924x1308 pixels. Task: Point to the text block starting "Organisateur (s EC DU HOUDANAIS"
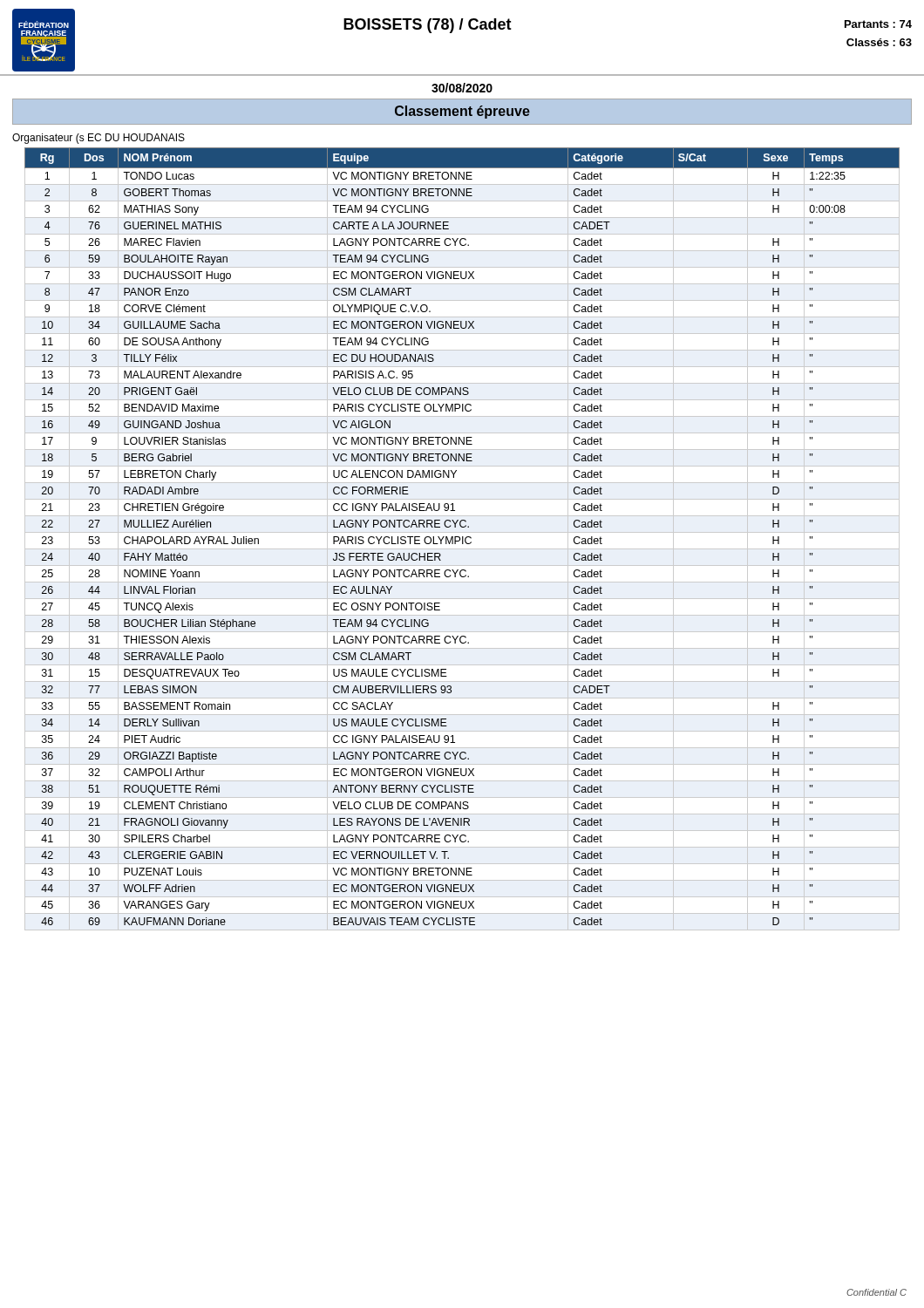click(98, 138)
